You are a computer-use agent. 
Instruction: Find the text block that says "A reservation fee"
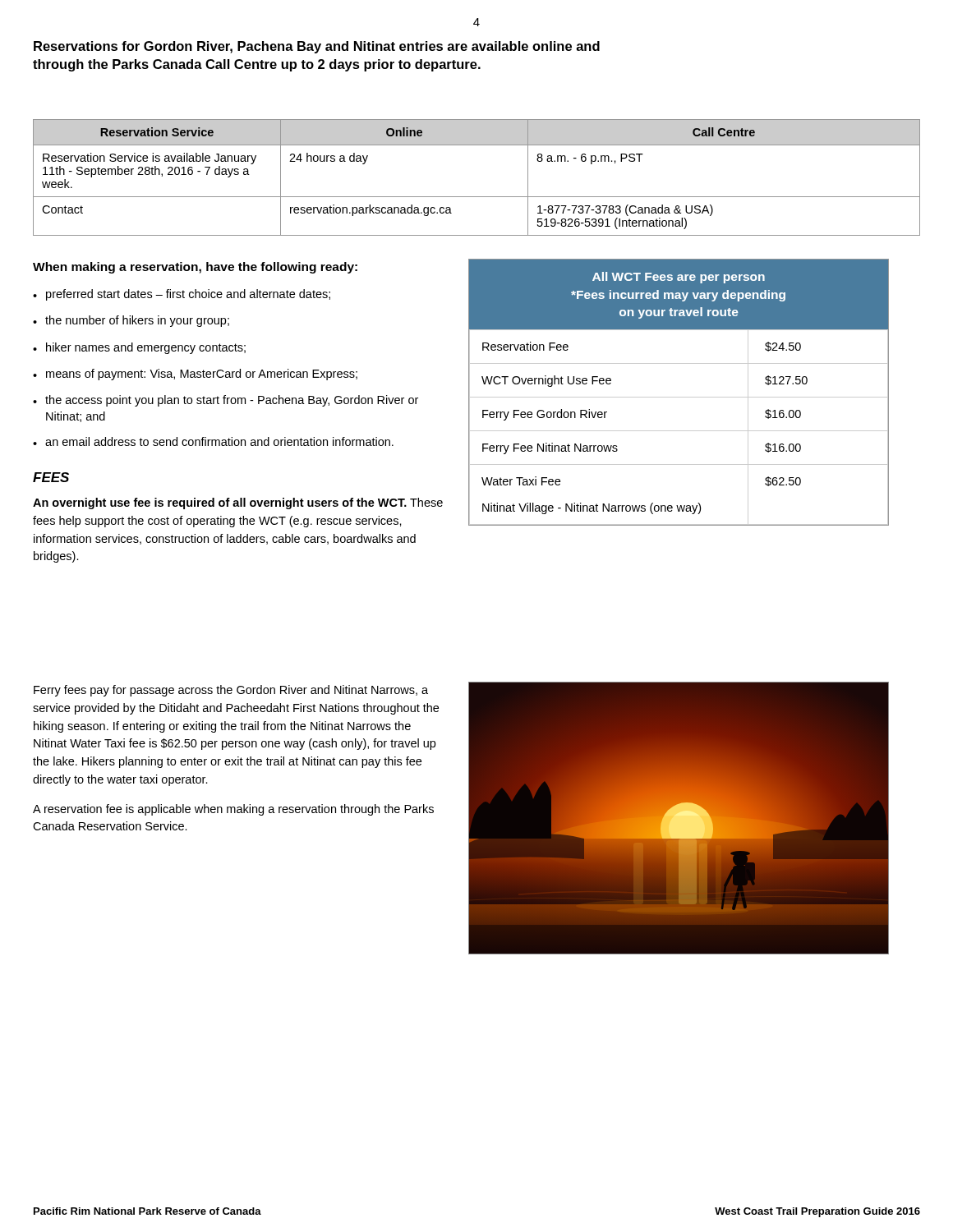(x=234, y=818)
